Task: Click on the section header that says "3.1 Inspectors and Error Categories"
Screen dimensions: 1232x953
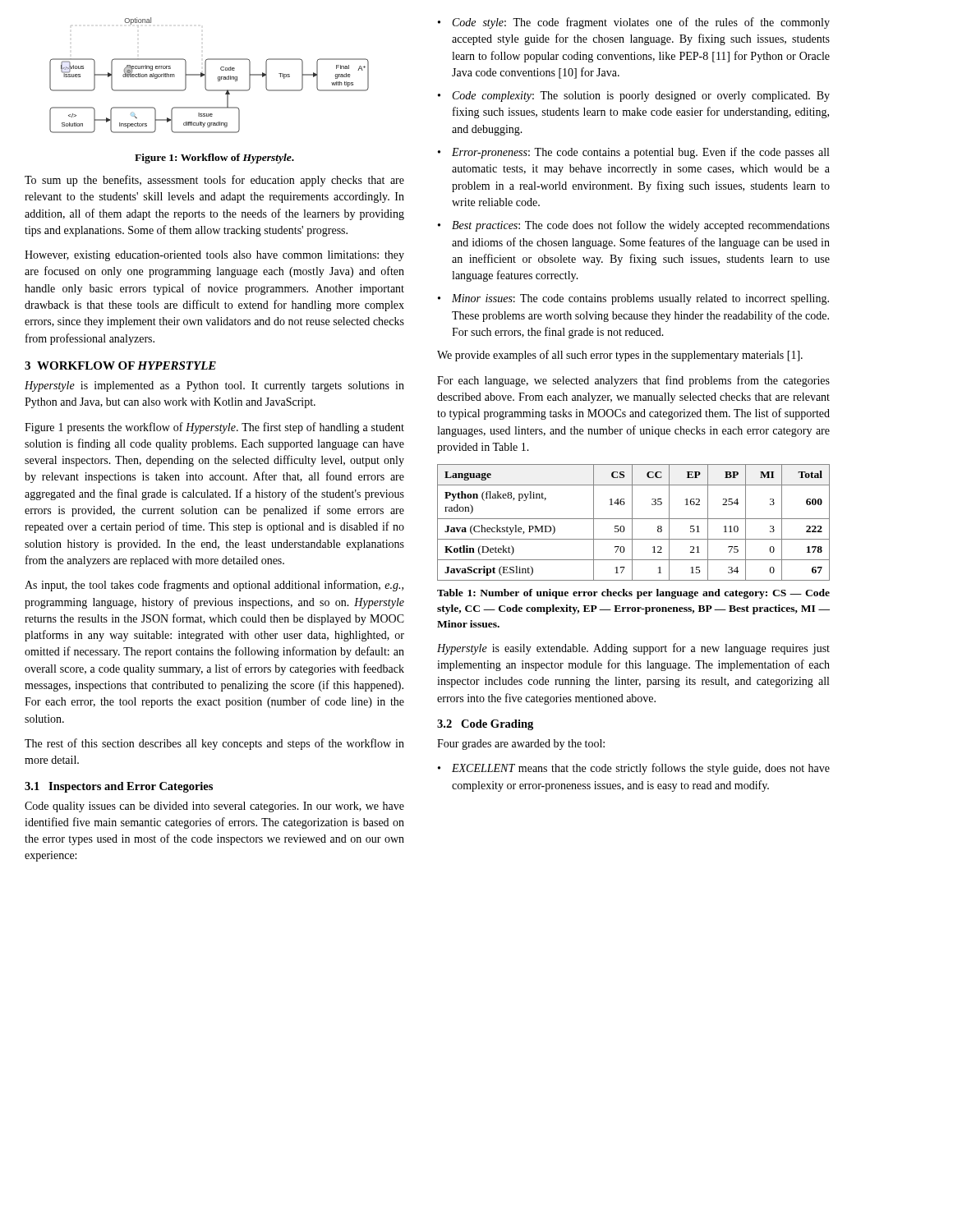Action: pyautogui.click(x=119, y=786)
